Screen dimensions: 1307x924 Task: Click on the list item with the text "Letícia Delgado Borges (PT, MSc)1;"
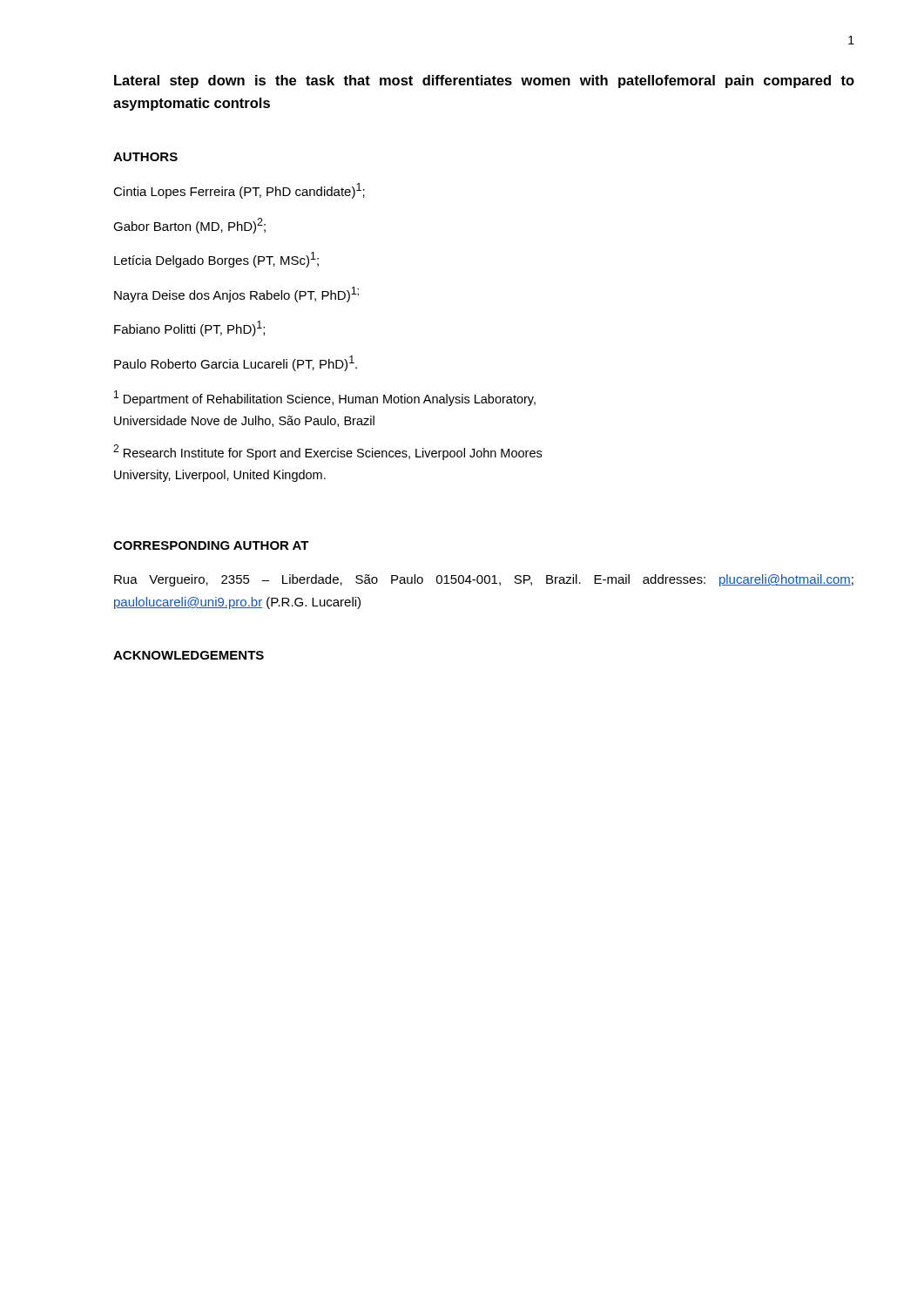(x=216, y=259)
